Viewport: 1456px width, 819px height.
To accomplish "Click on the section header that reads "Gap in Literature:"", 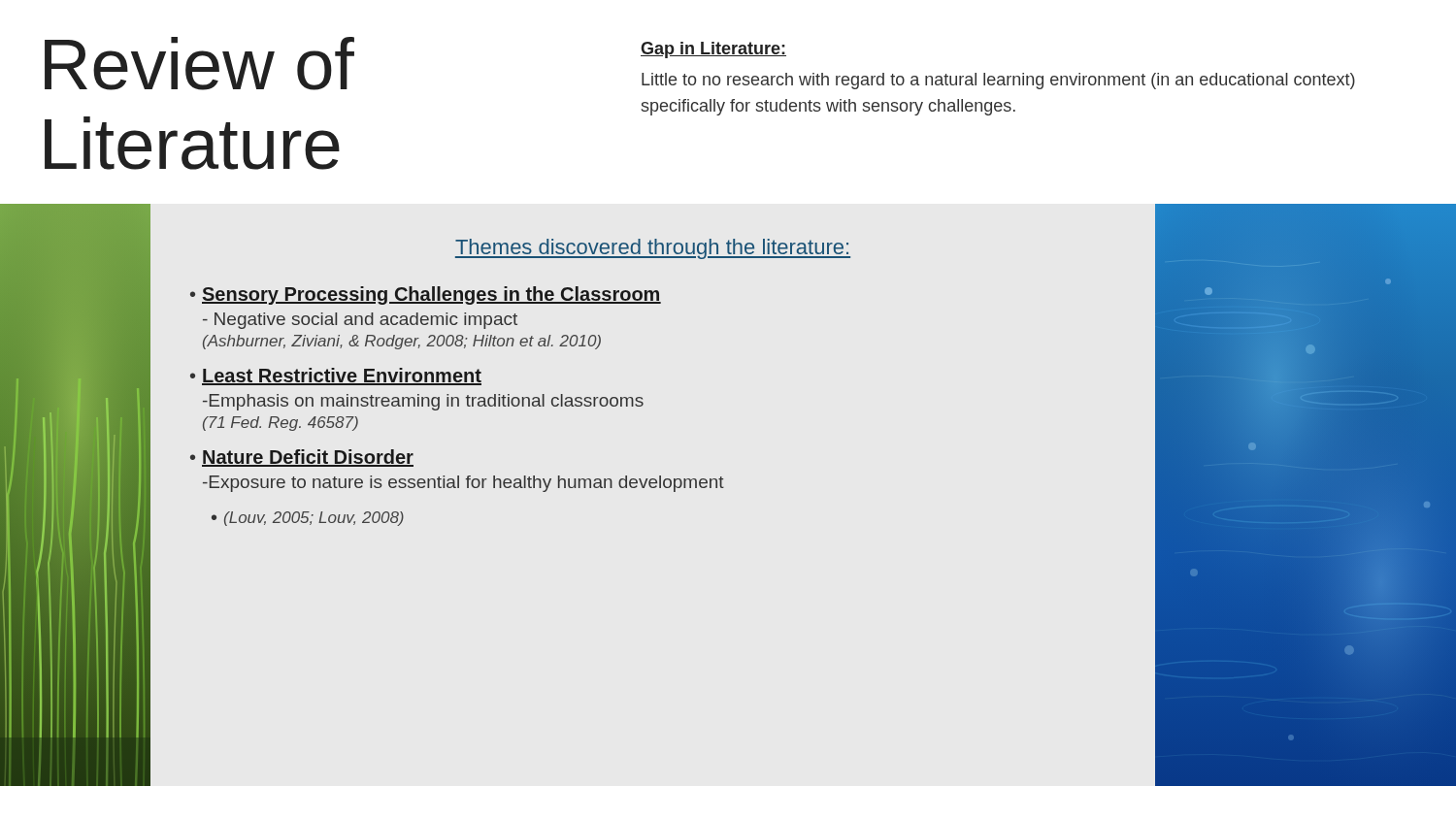I will click(x=713, y=49).
